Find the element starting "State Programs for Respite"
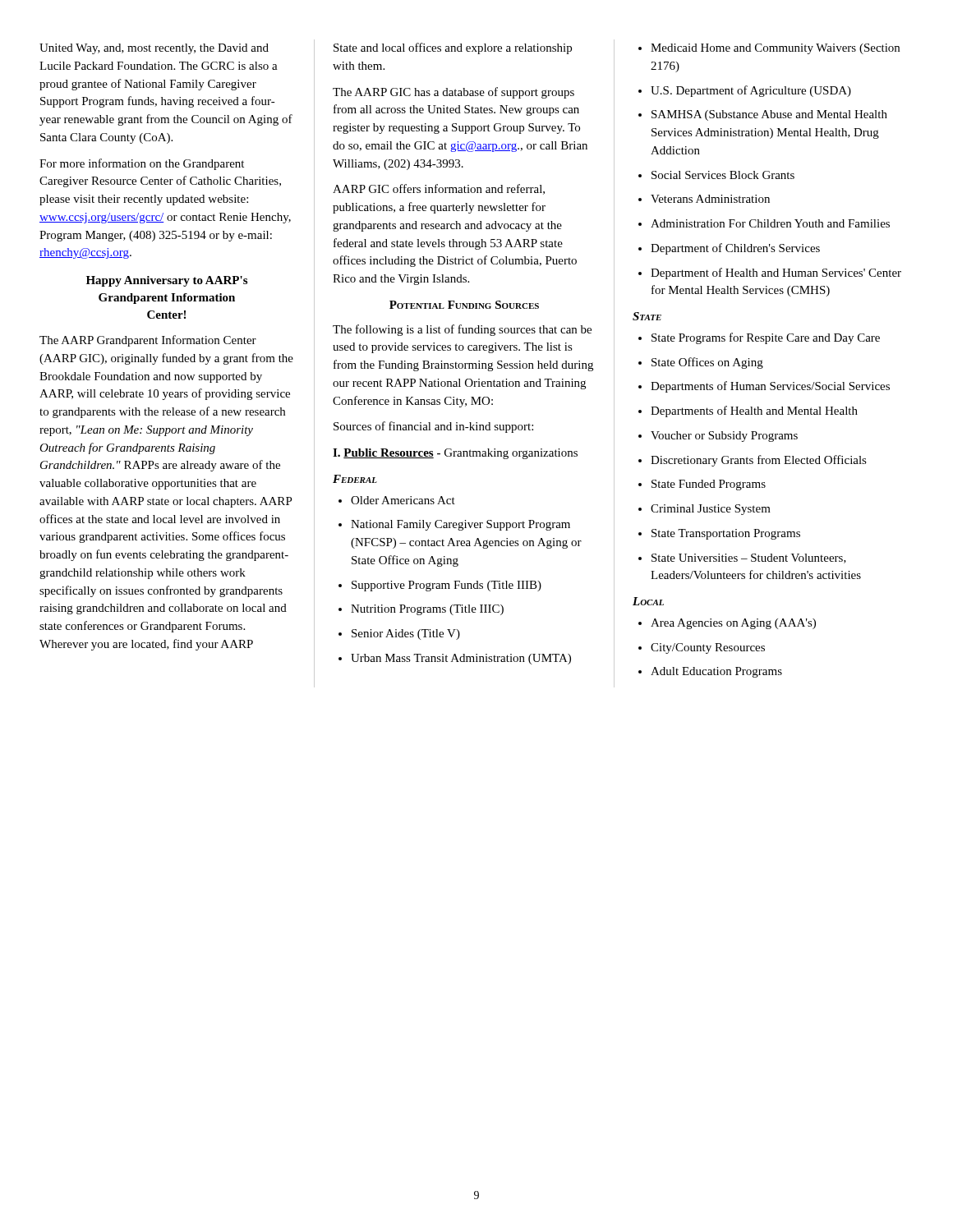Screen dimensions: 1232x953 [x=773, y=338]
